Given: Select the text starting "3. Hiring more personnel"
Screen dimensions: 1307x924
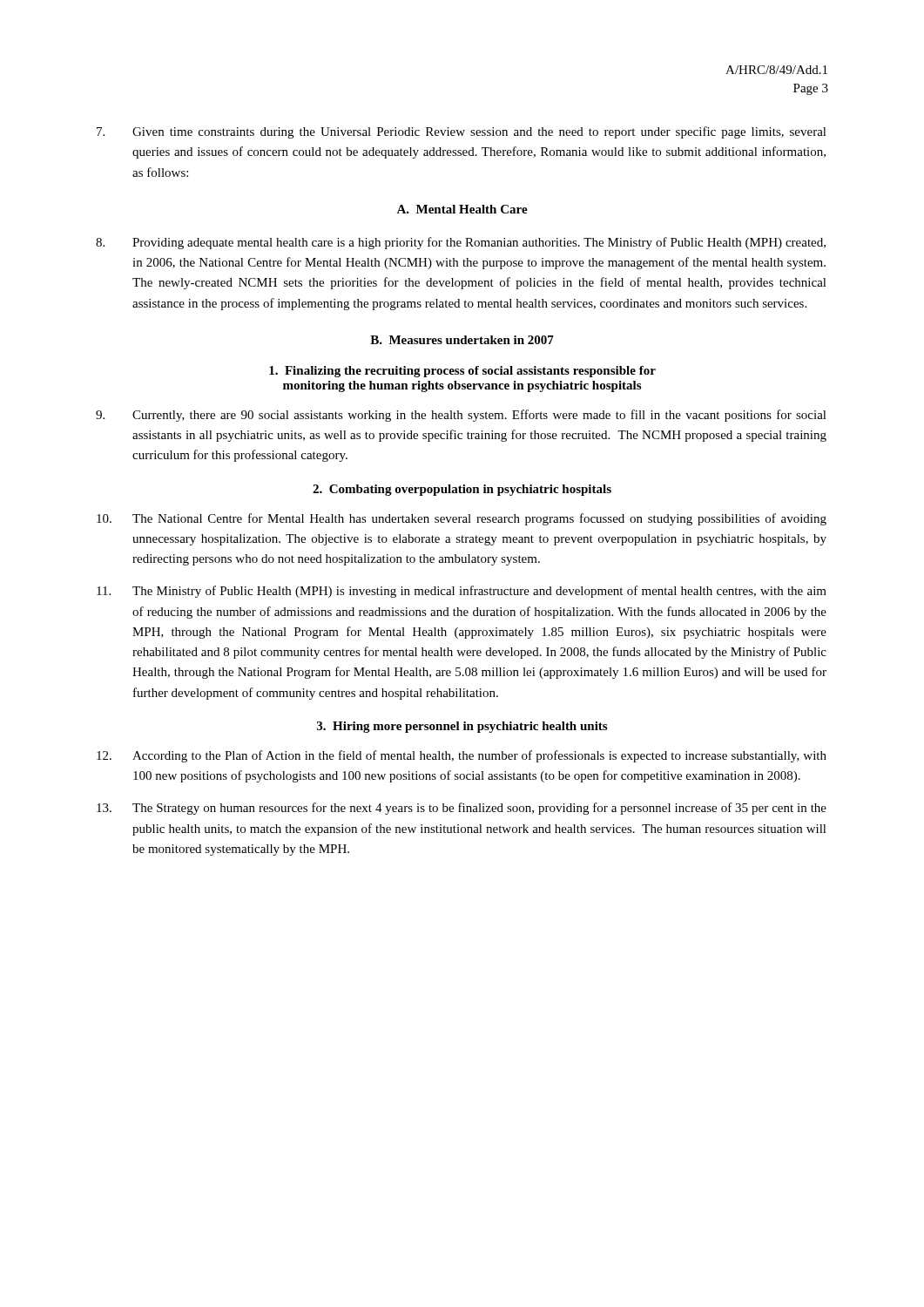Looking at the screenshot, I should [x=462, y=726].
